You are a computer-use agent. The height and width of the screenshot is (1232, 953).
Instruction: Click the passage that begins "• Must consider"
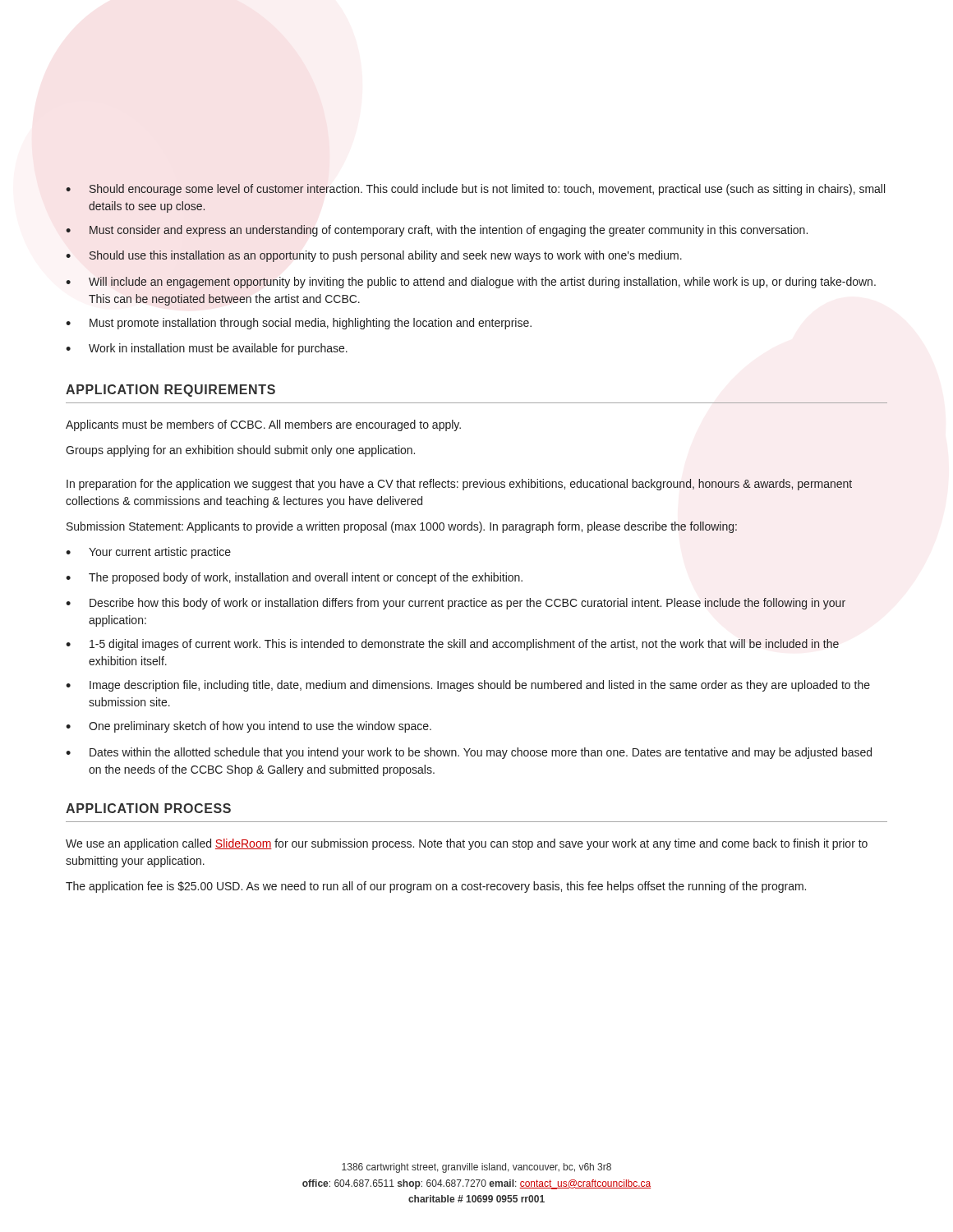click(437, 231)
